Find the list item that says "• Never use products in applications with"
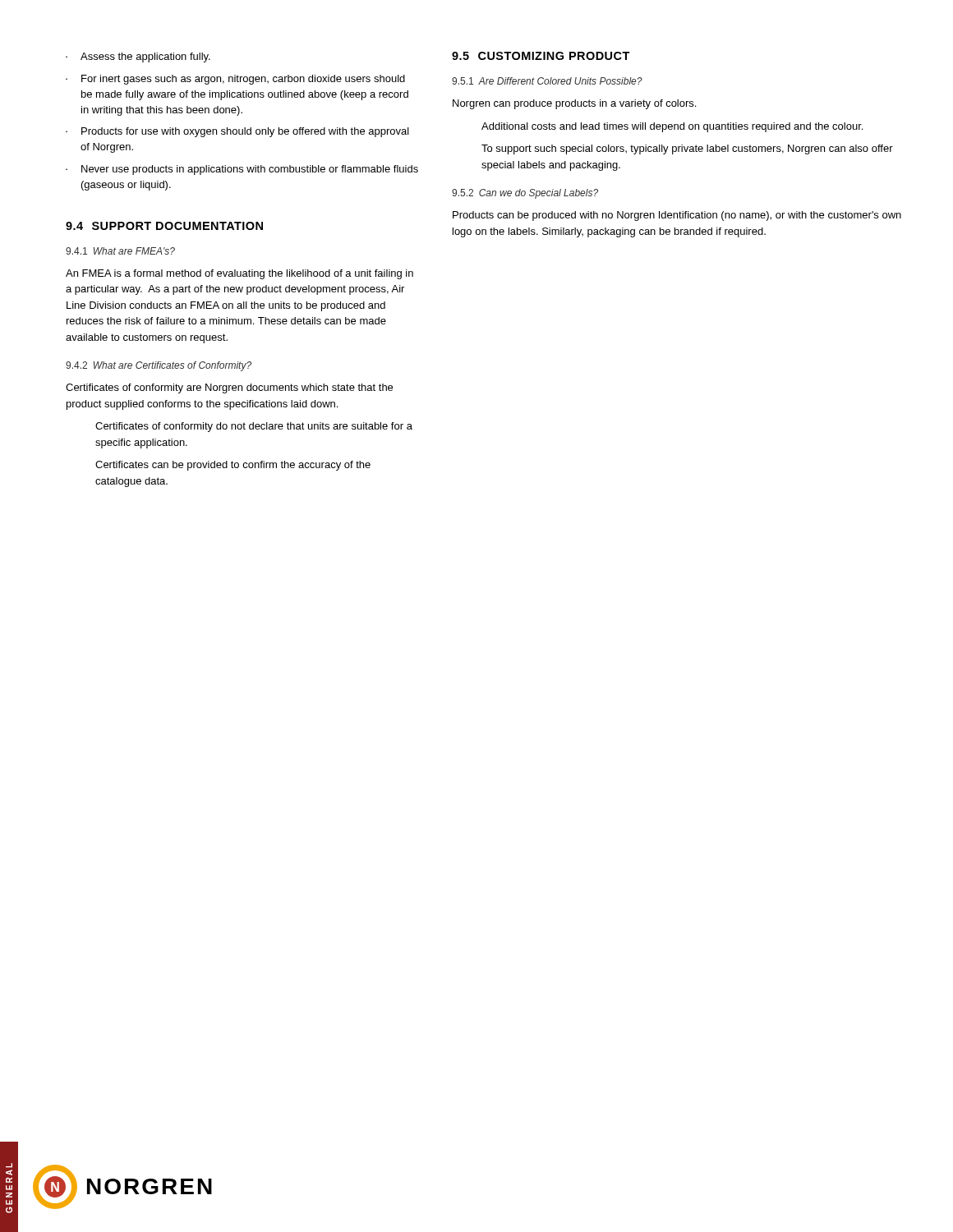This screenshot has width=953, height=1232. (242, 177)
